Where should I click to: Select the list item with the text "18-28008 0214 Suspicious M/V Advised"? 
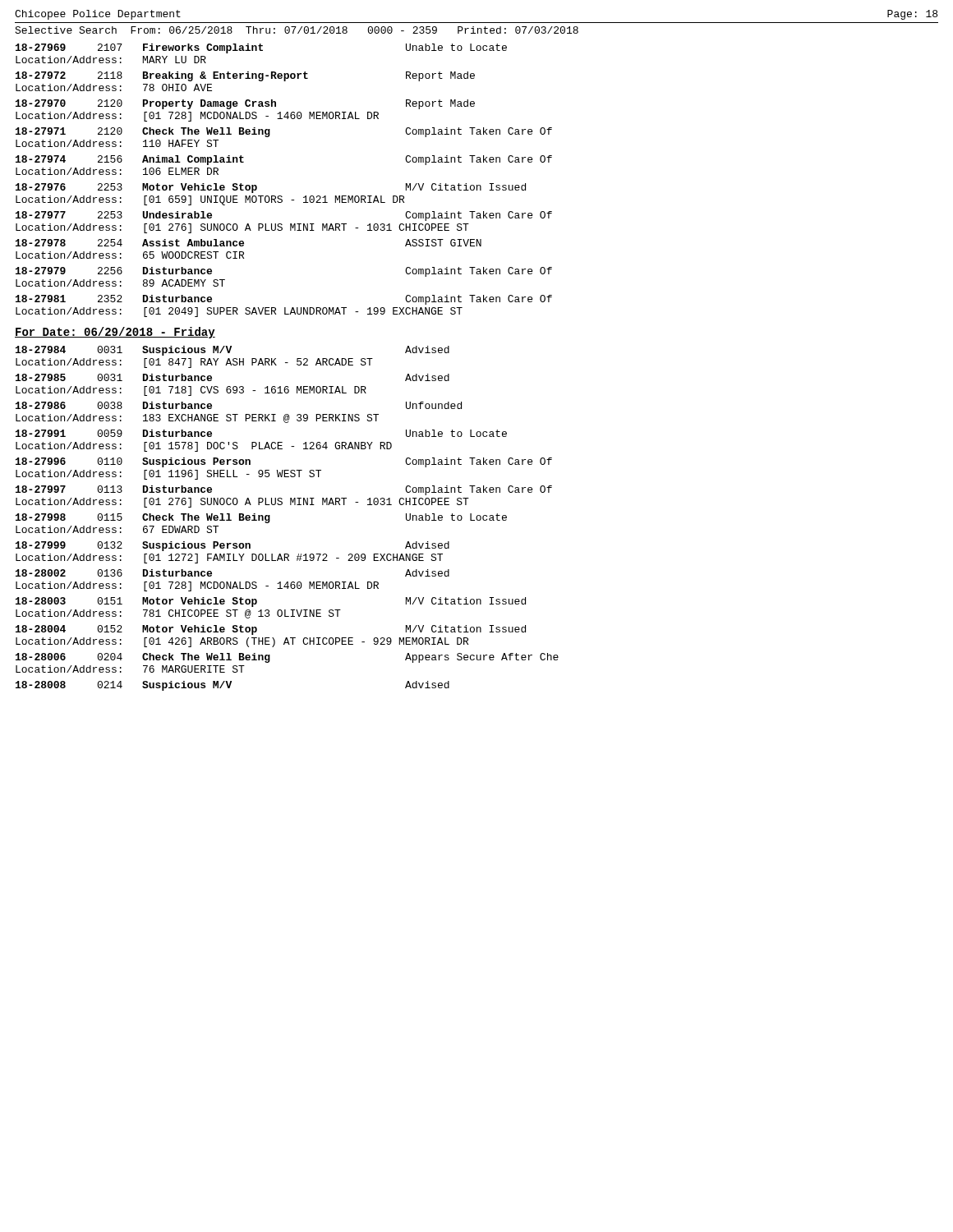point(232,686)
